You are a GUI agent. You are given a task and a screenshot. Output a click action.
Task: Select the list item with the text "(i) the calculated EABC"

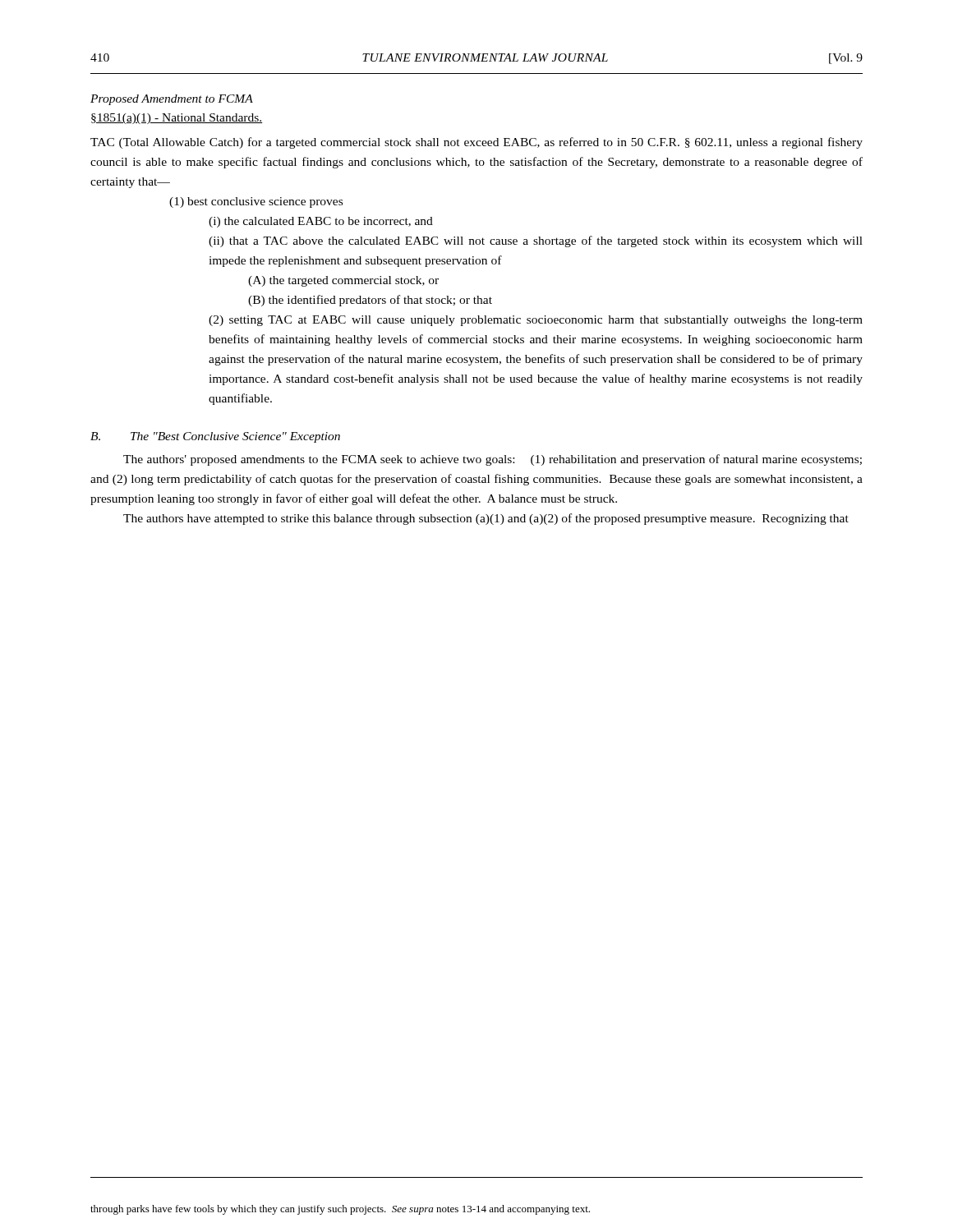click(x=321, y=220)
